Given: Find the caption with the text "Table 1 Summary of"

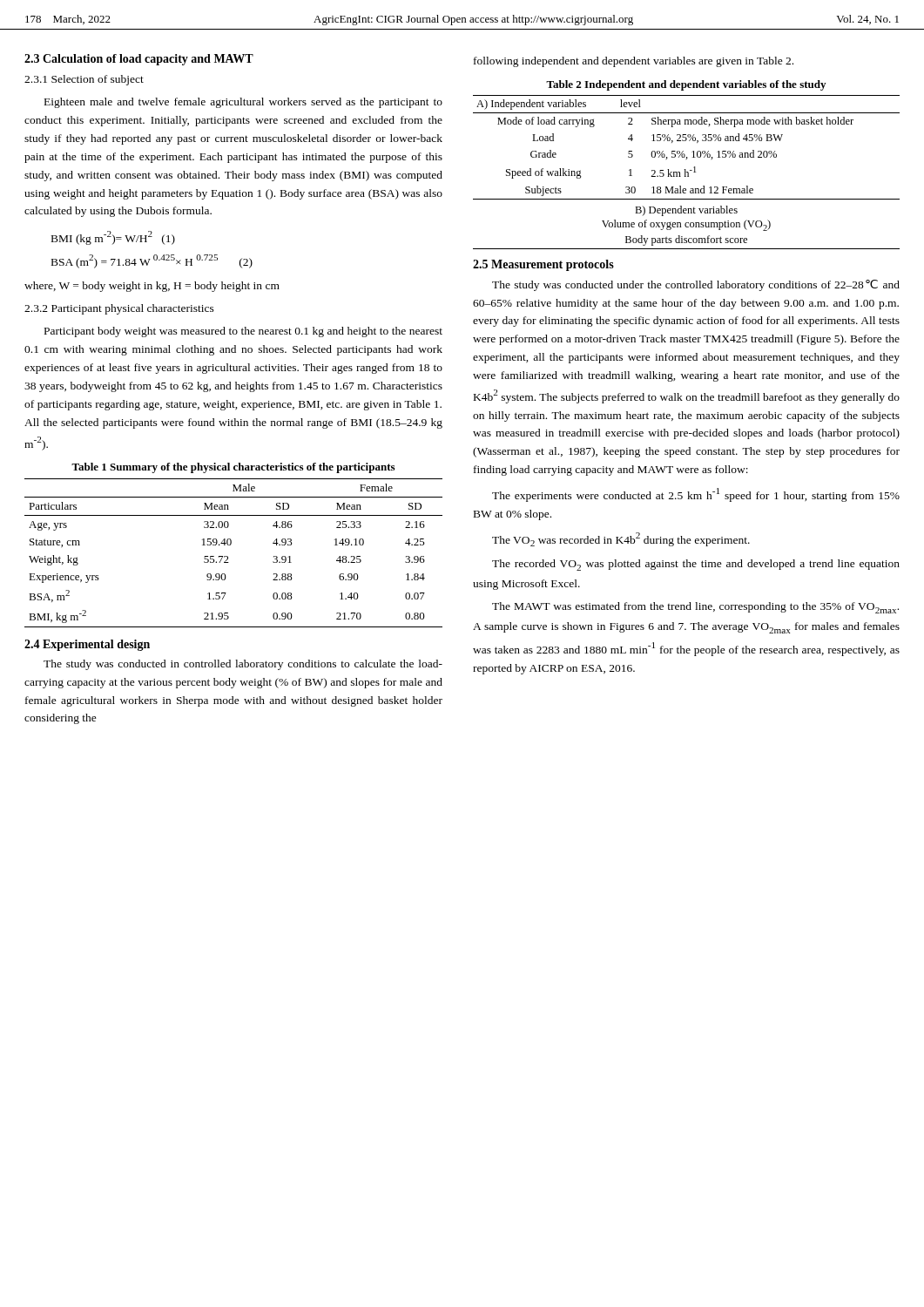Looking at the screenshot, I should 233,467.
